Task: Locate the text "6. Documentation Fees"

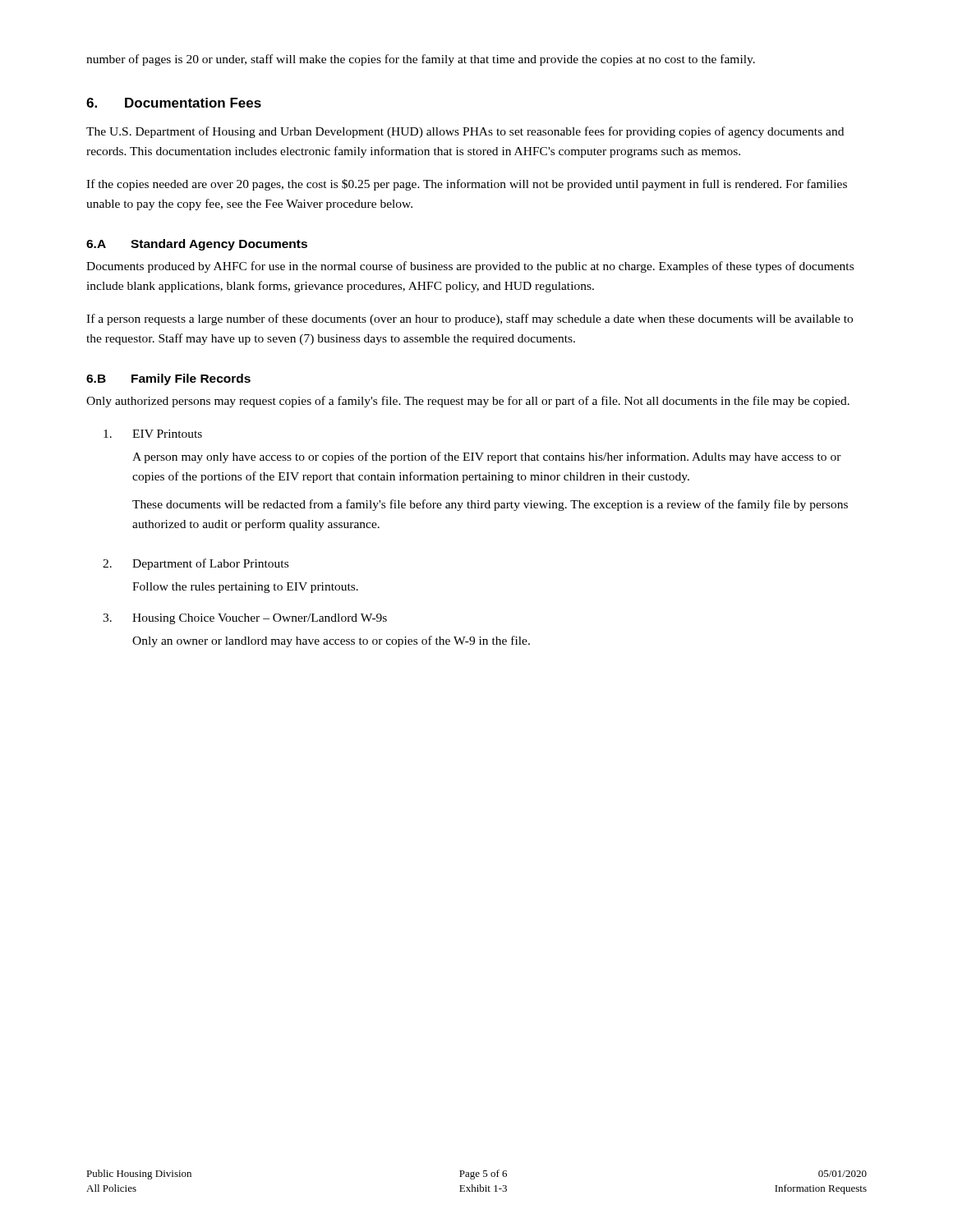Action: [x=174, y=103]
